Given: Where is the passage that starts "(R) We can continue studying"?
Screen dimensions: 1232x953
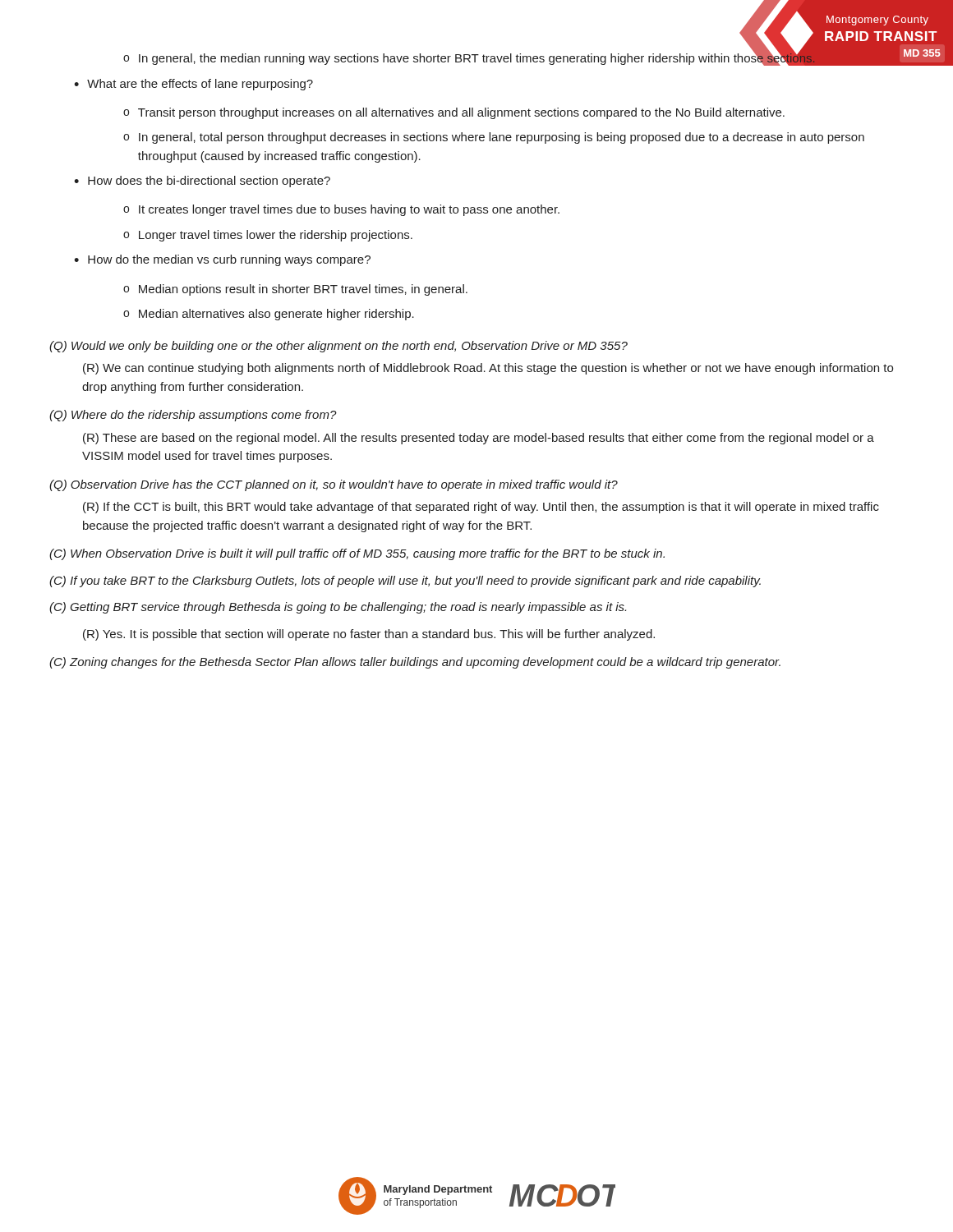Looking at the screenshot, I should [x=488, y=377].
